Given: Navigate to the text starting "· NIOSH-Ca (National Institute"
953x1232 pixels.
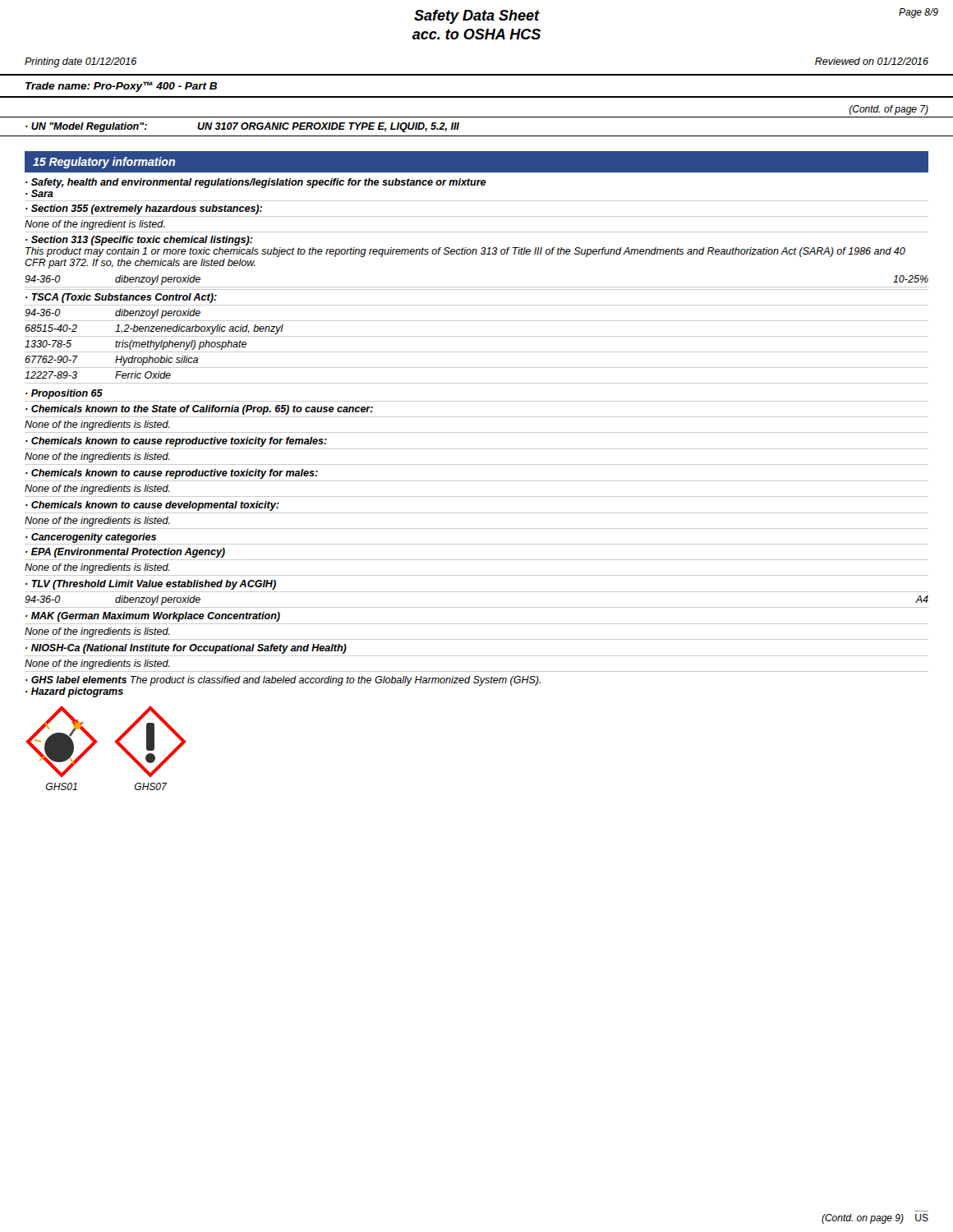Looking at the screenshot, I should [x=186, y=648].
